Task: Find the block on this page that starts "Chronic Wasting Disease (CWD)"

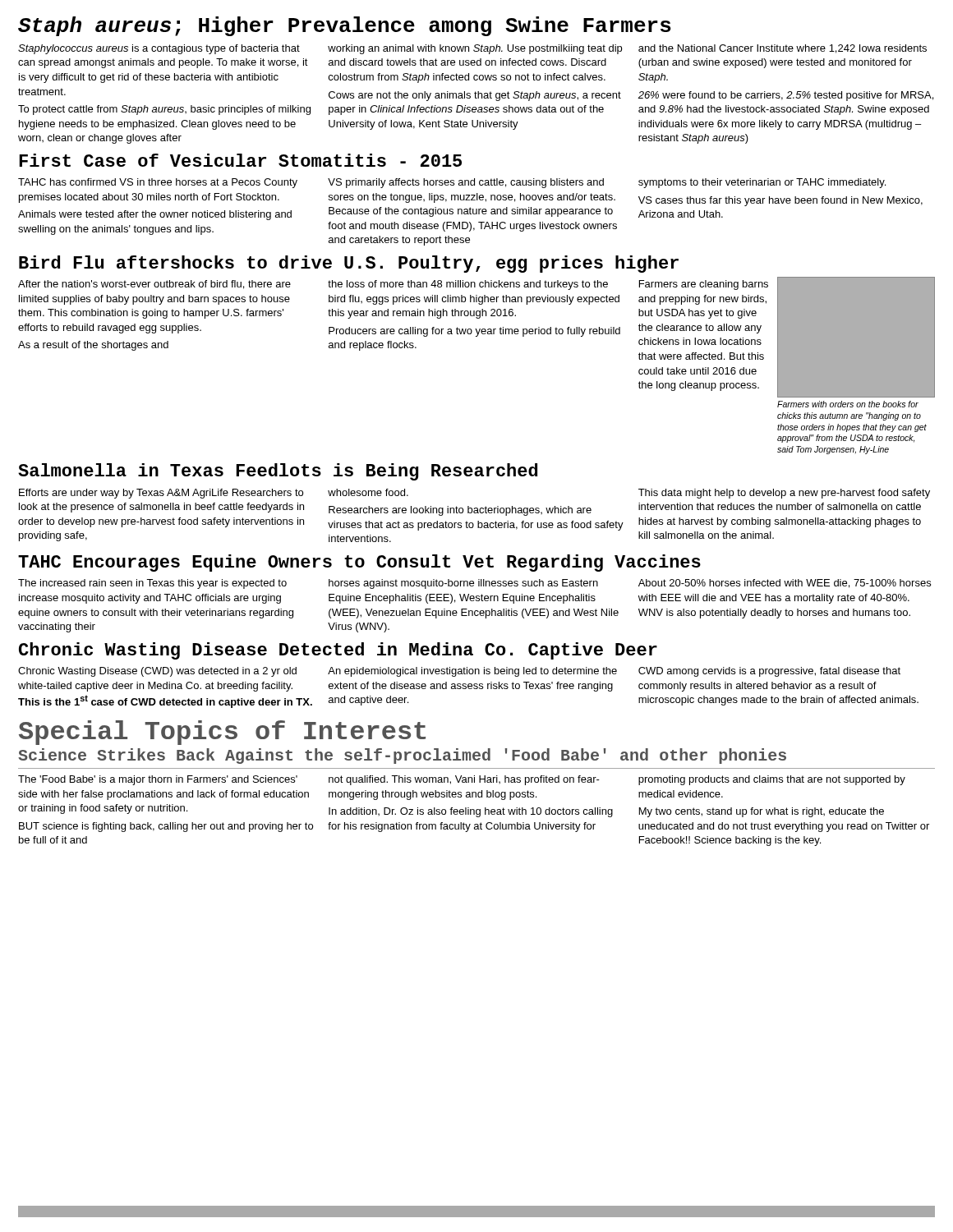Action: [x=167, y=687]
